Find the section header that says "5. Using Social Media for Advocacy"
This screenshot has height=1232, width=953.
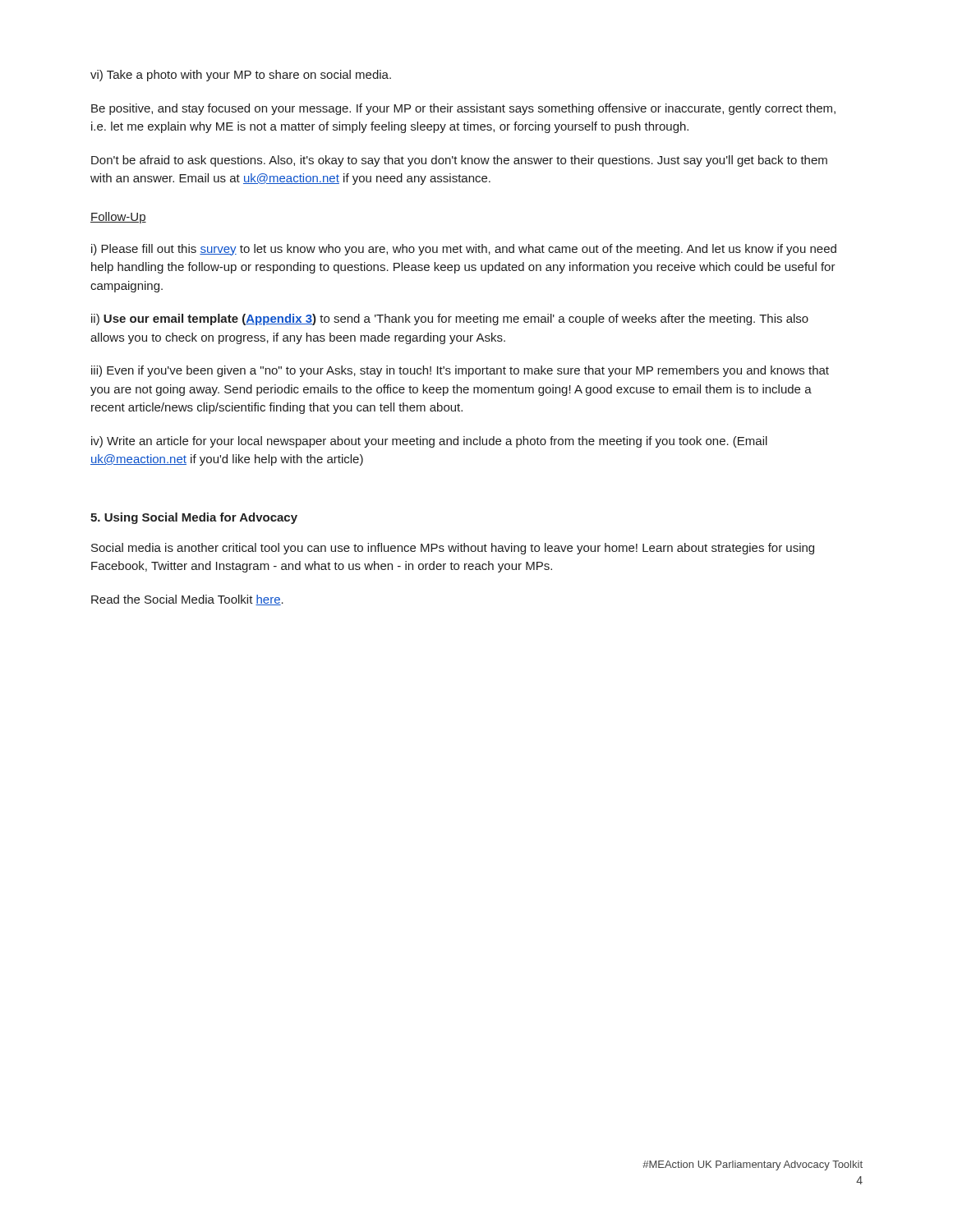[194, 517]
